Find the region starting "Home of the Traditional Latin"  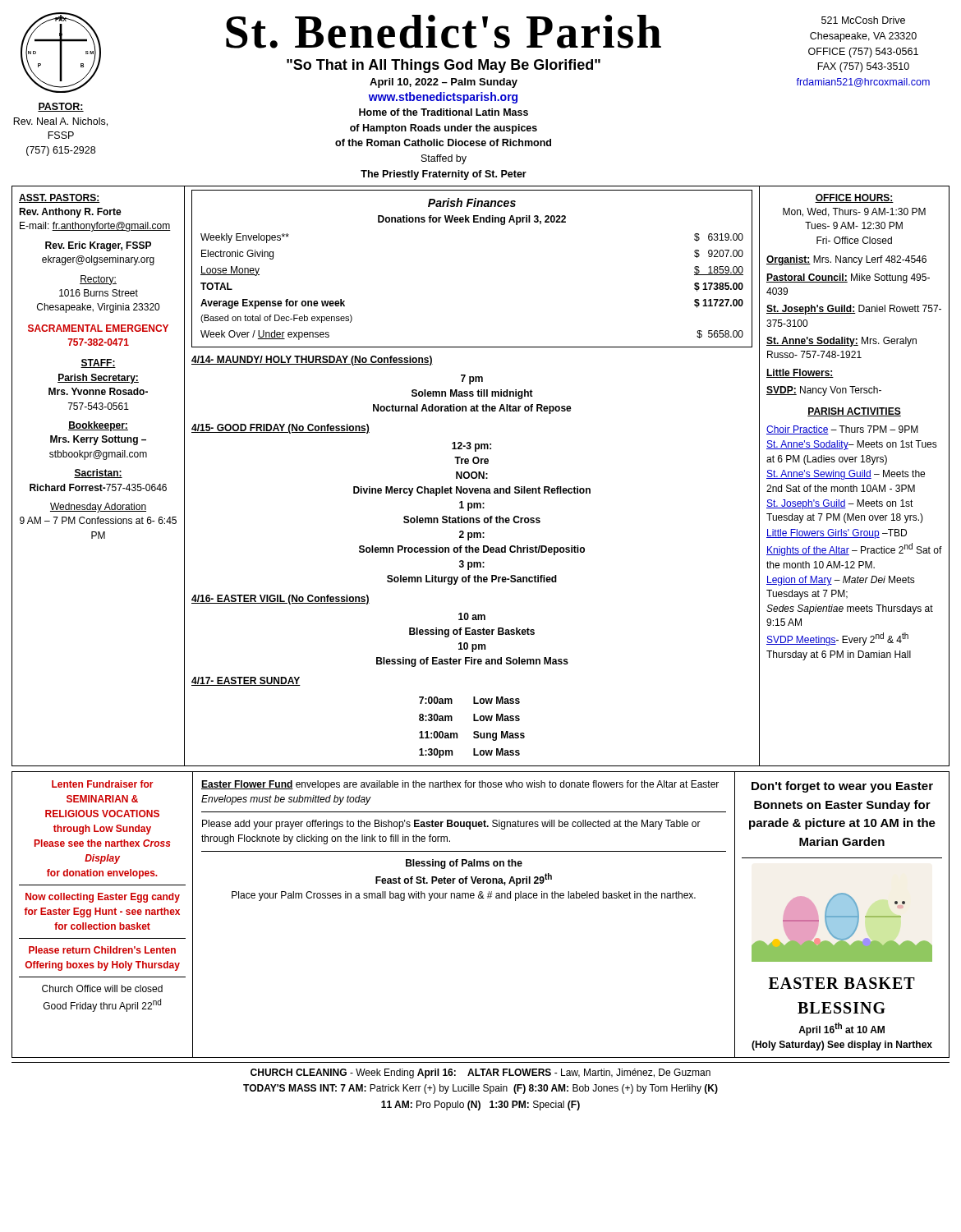[x=444, y=143]
